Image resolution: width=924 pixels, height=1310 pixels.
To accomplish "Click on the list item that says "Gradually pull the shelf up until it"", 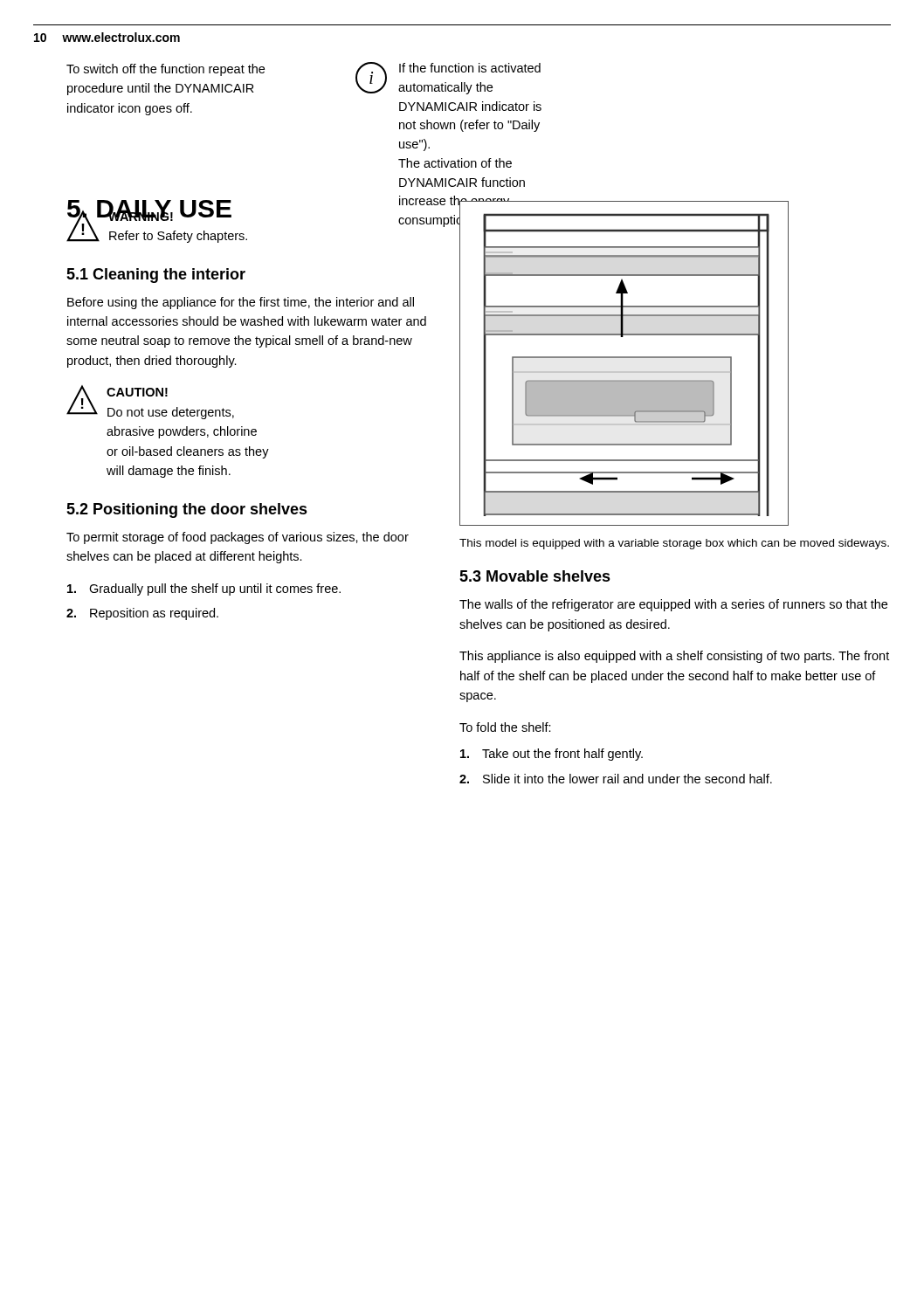I will pyautogui.click(x=204, y=589).
